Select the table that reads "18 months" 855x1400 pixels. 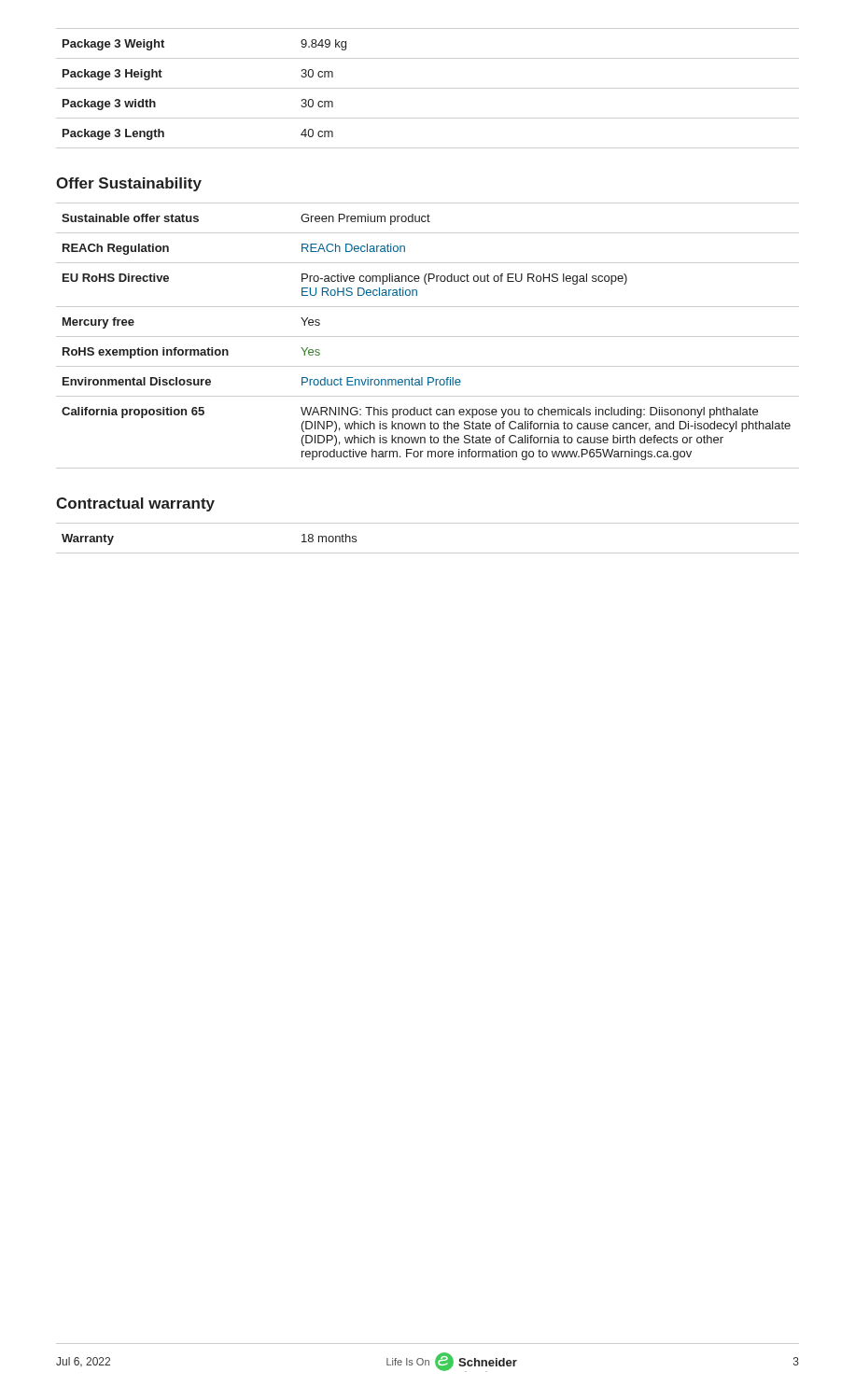(428, 538)
